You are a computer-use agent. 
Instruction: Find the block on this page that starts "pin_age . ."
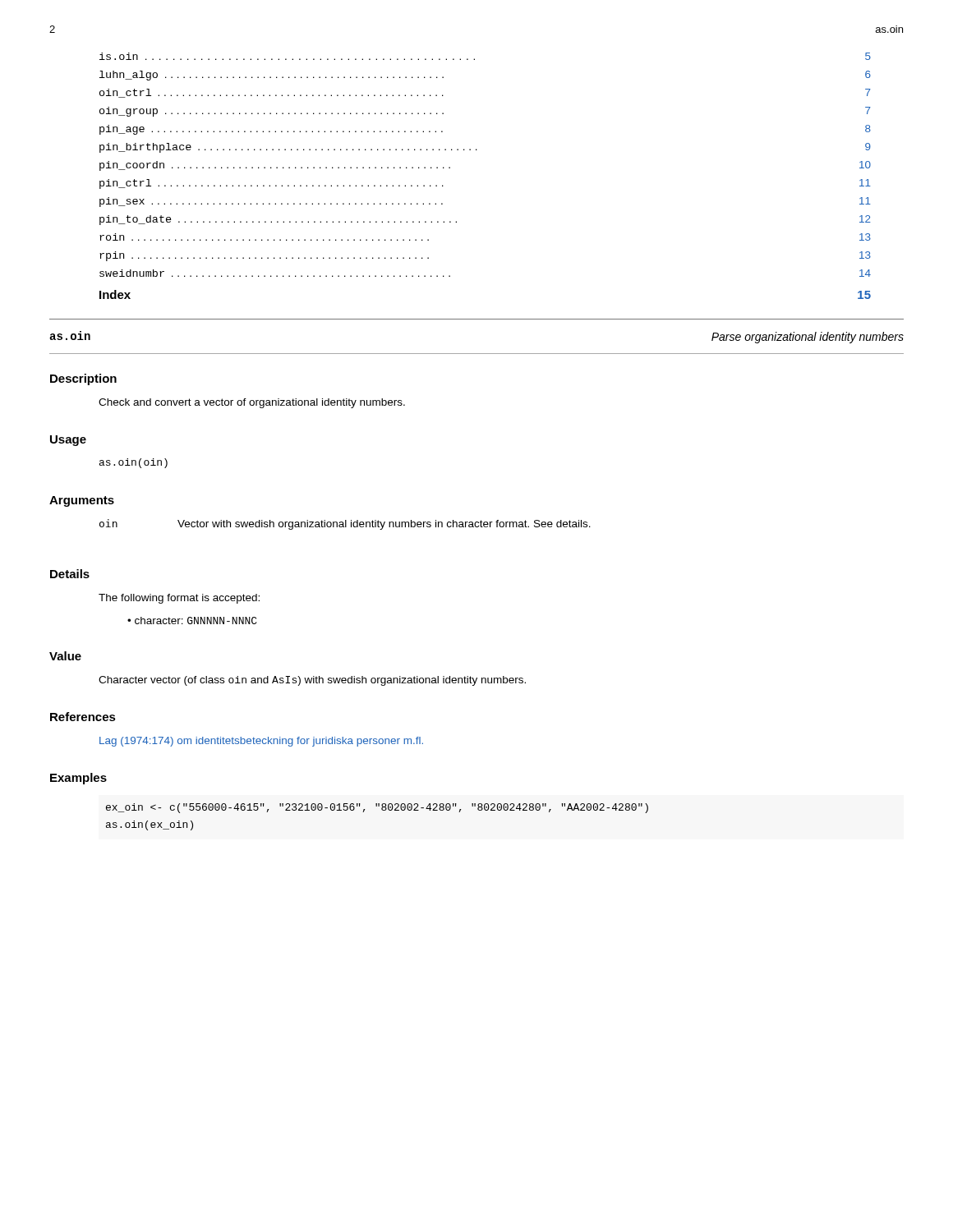(x=126, y=130)
